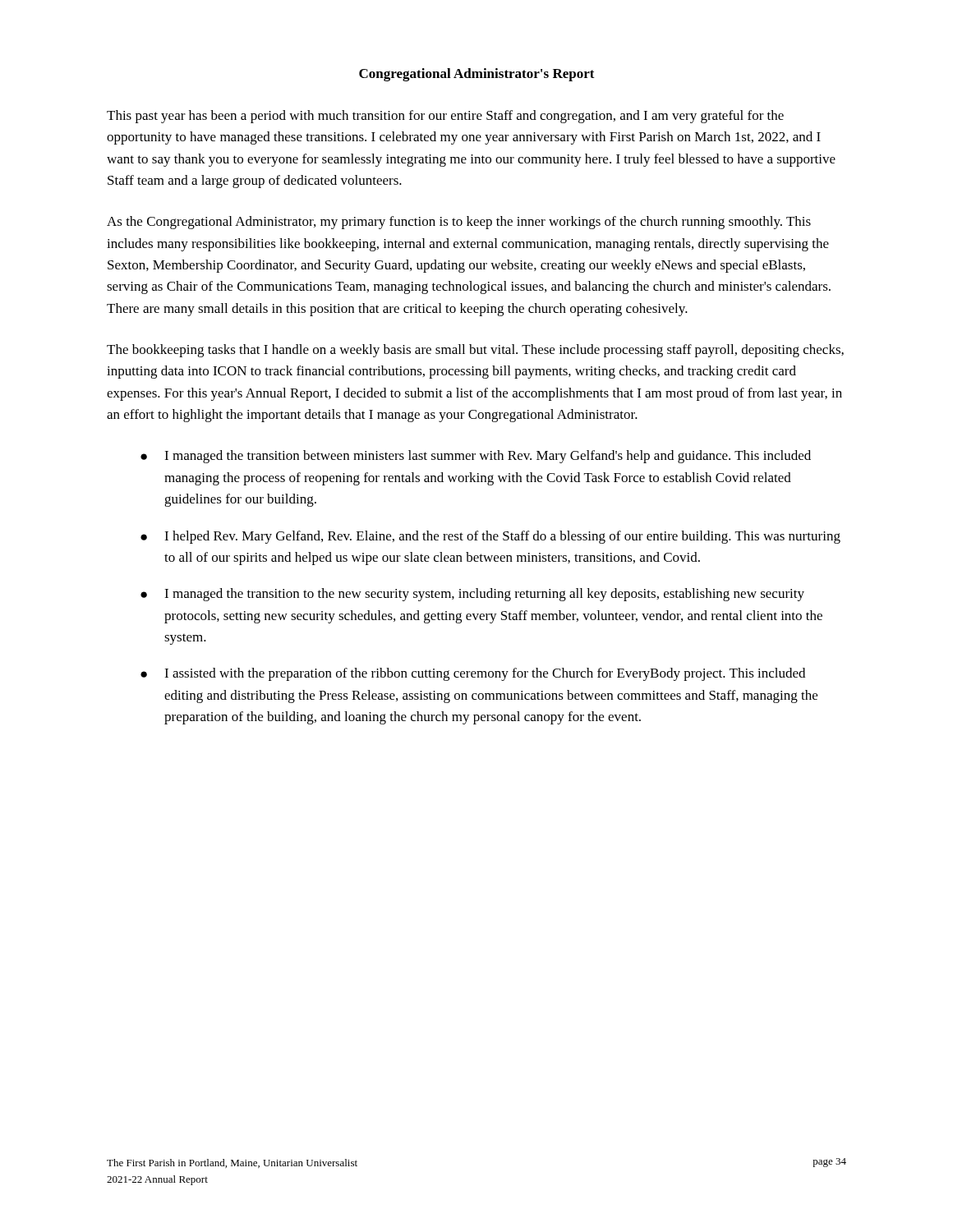The width and height of the screenshot is (953, 1232).
Task: Find the block on this page that starts "● I managed the transition between"
Action: coord(493,478)
